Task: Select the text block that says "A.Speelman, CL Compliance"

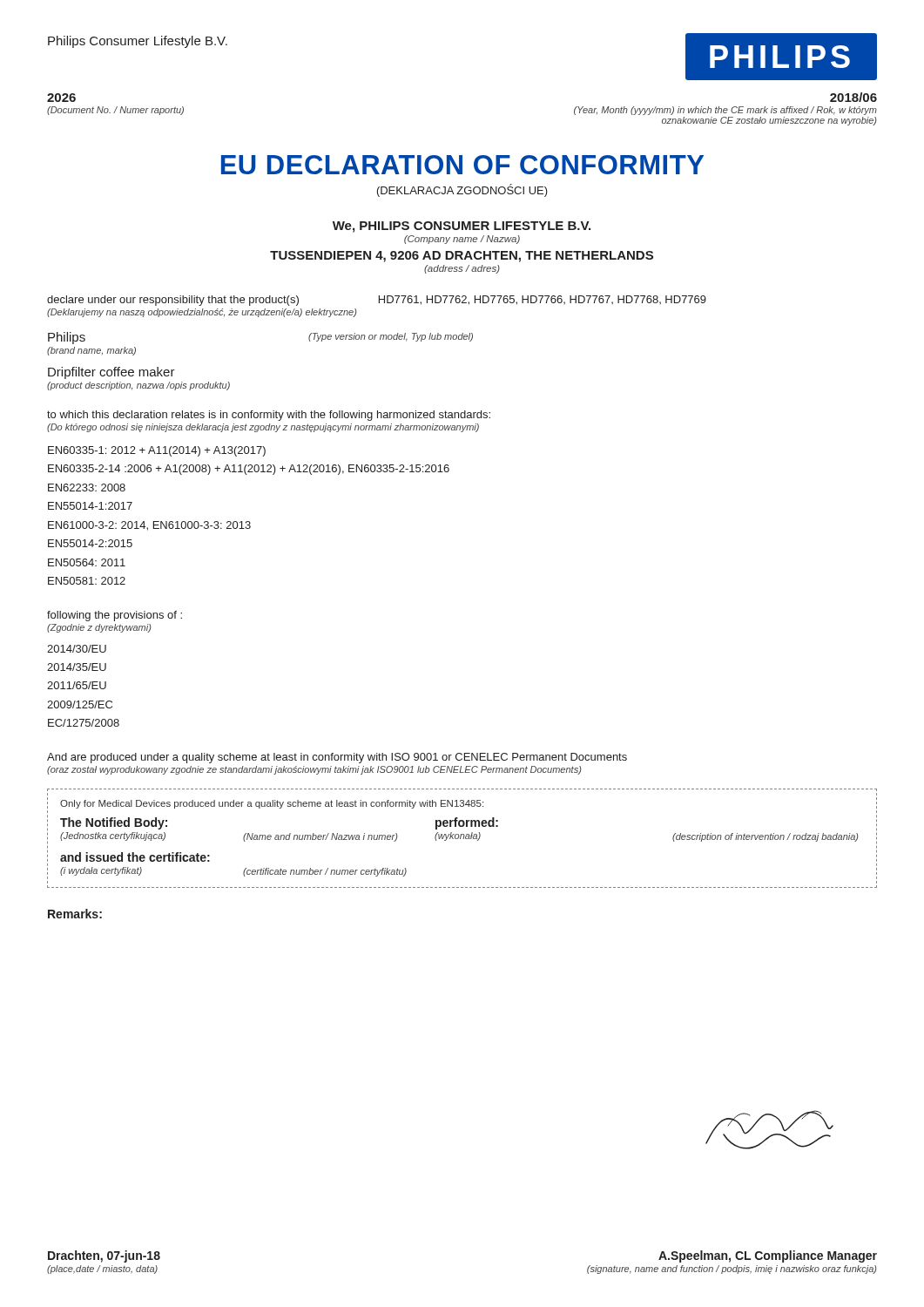Action: [x=768, y=1256]
